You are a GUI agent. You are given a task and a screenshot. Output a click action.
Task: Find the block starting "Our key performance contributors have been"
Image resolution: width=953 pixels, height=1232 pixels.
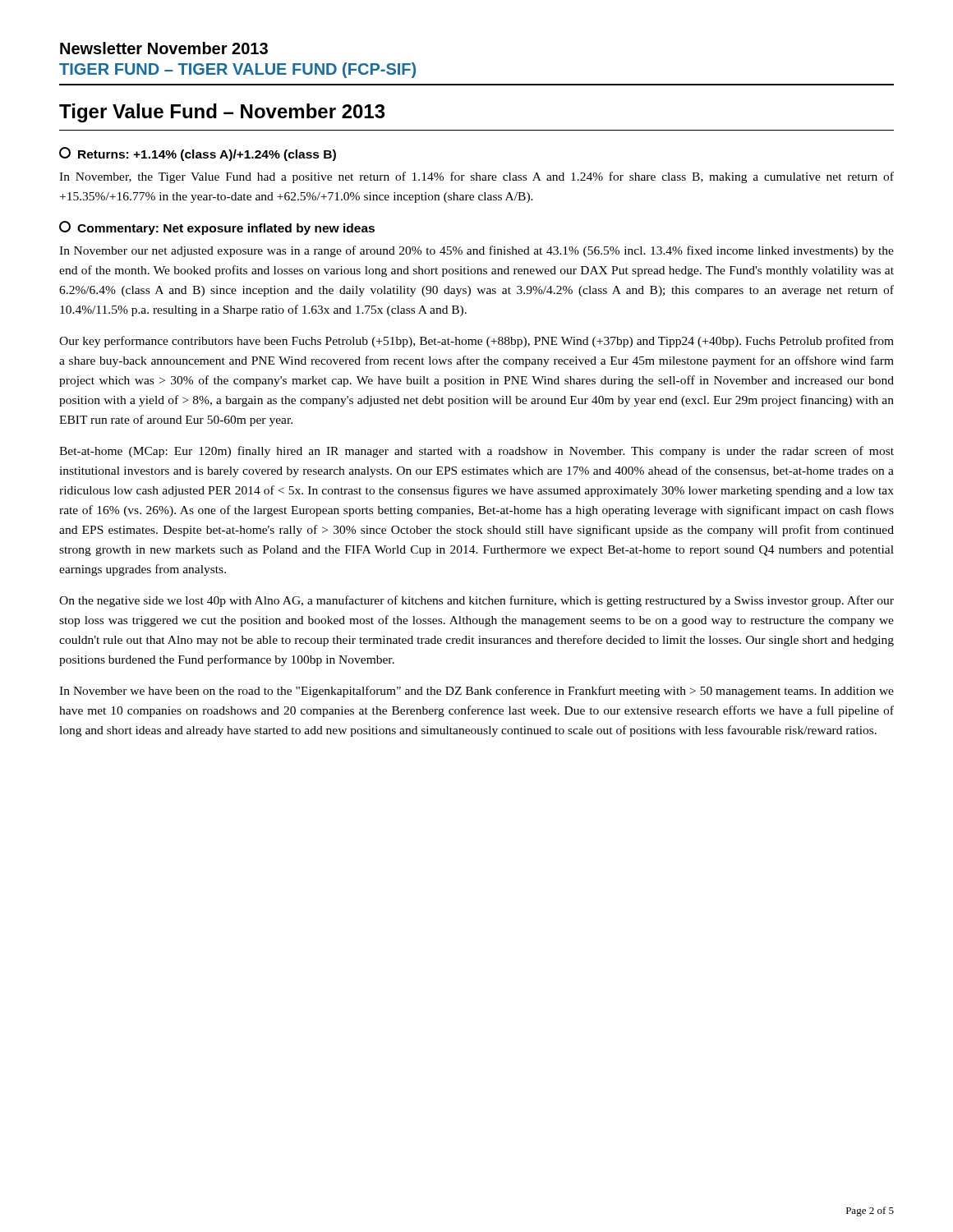point(476,380)
